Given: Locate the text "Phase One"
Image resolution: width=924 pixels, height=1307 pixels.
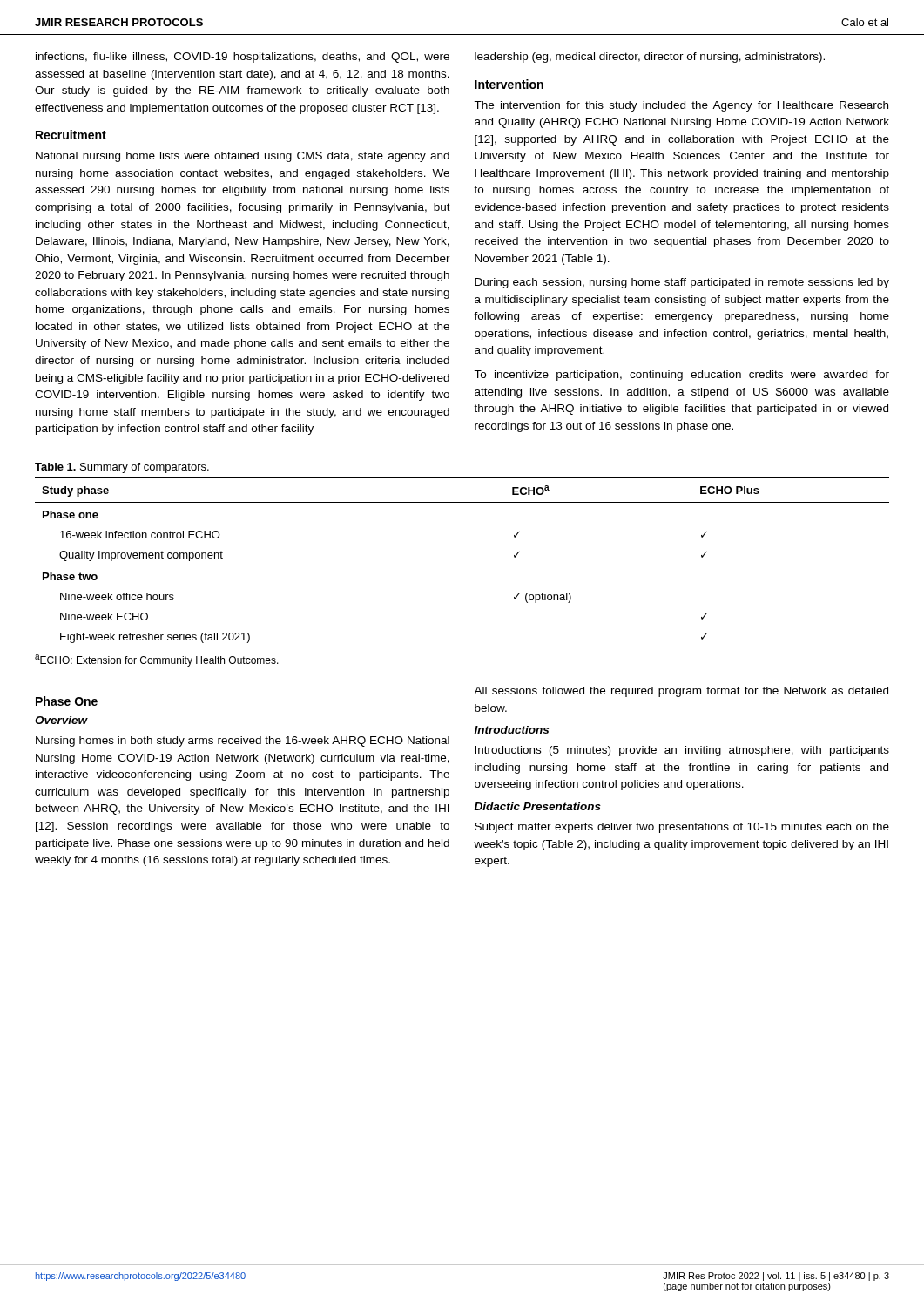Looking at the screenshot, I should (66, 702).
